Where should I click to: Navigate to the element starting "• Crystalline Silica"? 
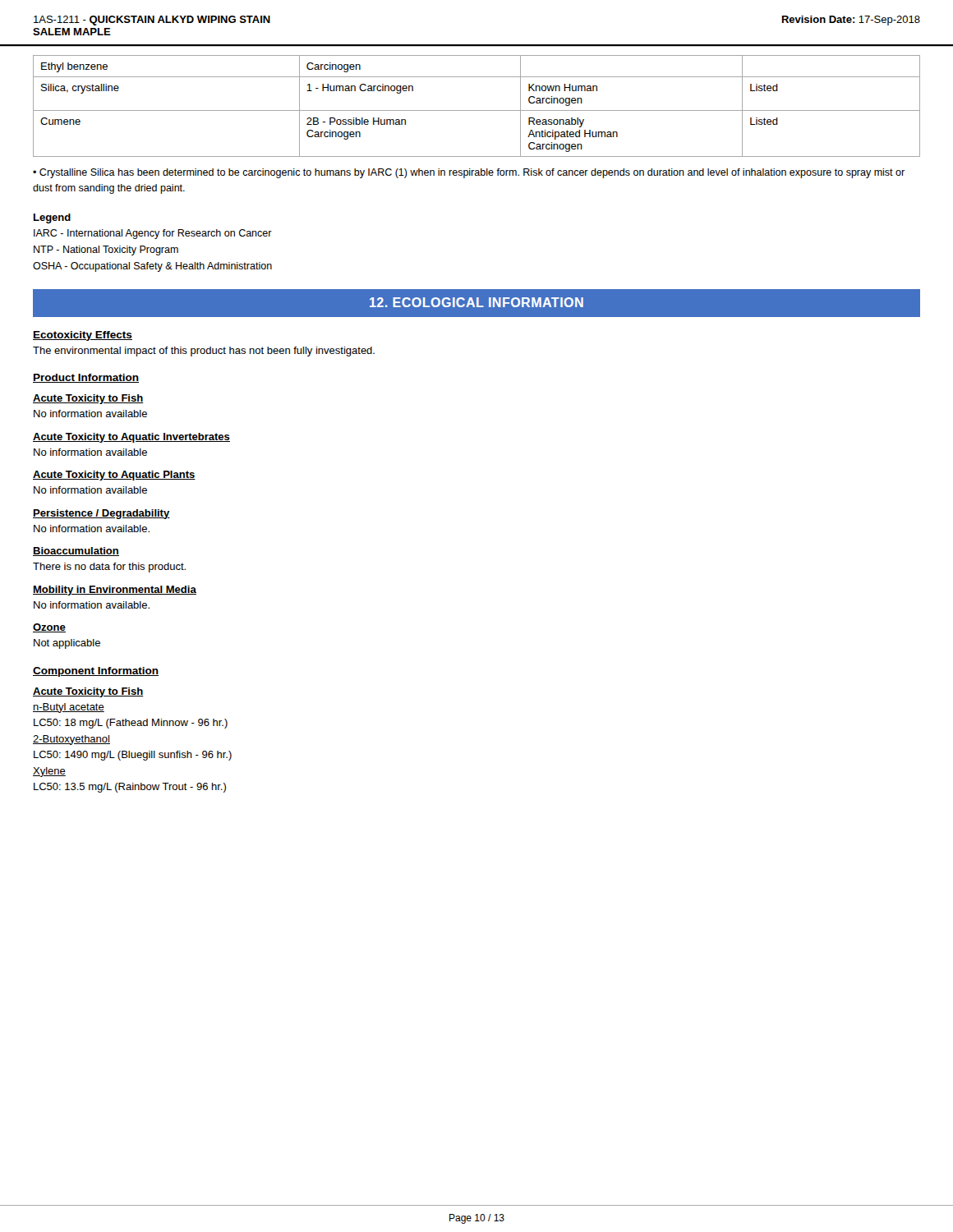pos(469,180)
